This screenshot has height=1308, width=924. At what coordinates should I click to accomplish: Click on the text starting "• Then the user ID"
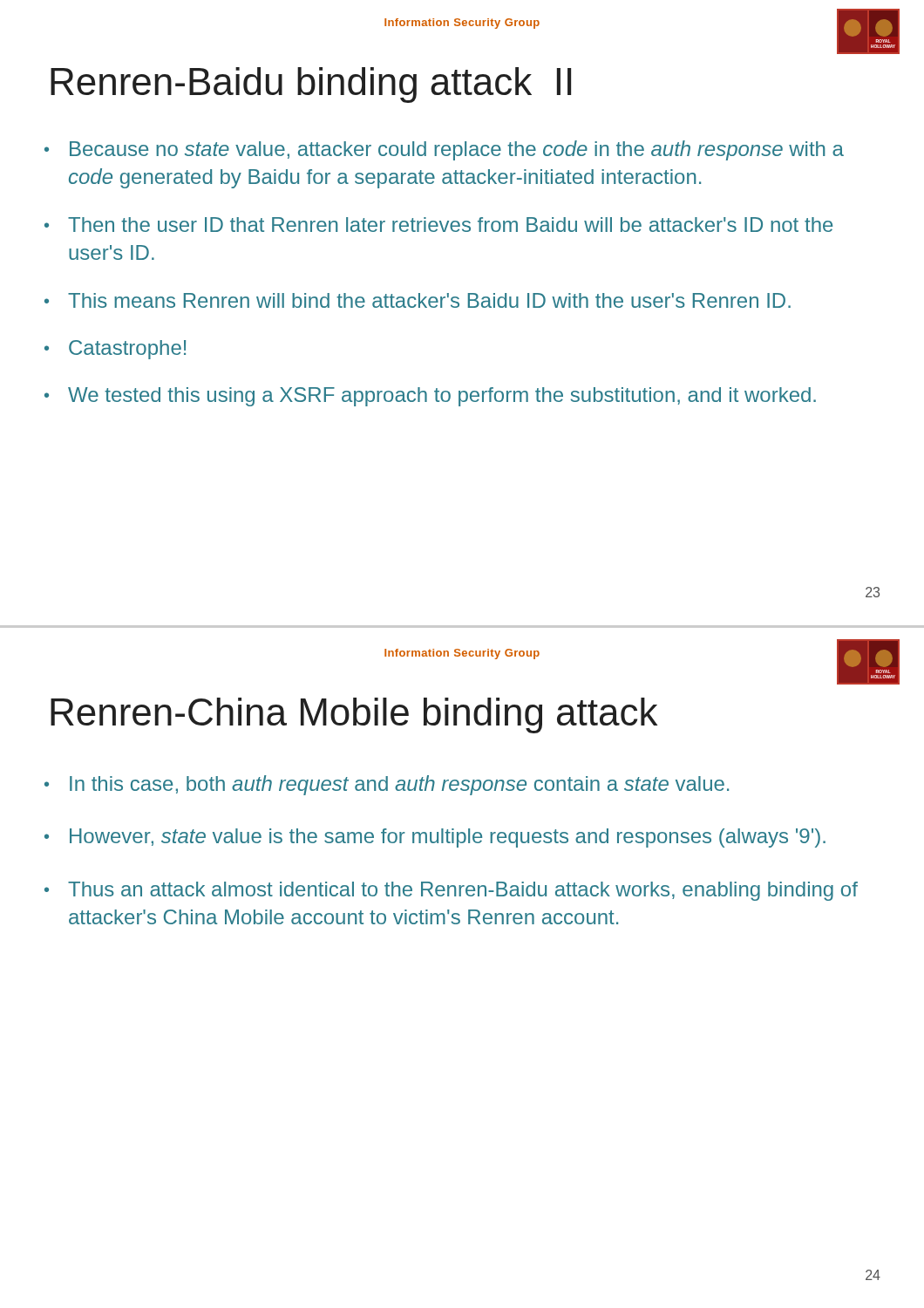(462, 239)
